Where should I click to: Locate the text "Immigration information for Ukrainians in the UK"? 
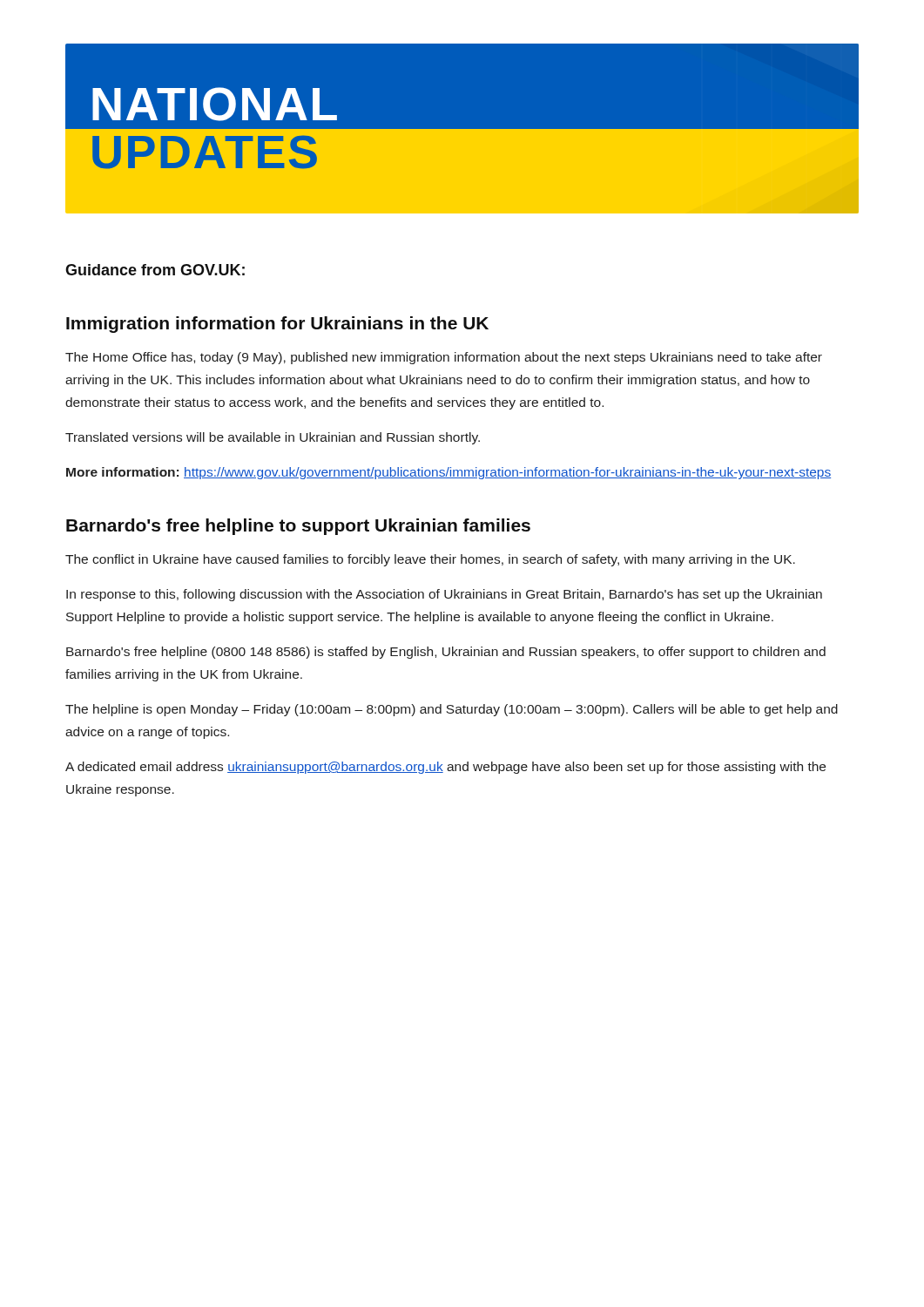tap(277, 323)
